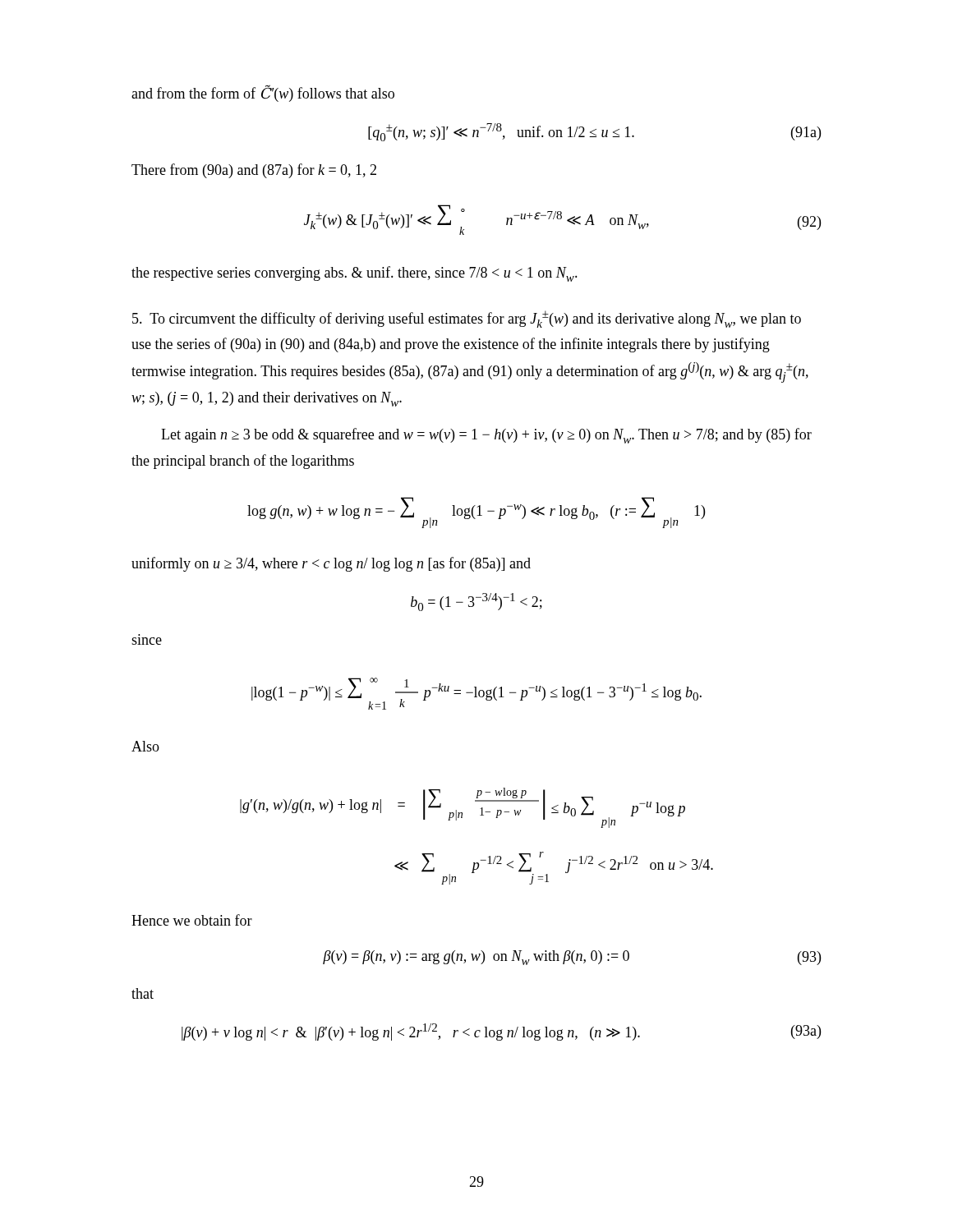
Task: Point to the text block starting "β(v) = β(n,"
Action: click(x=572, y=958)
